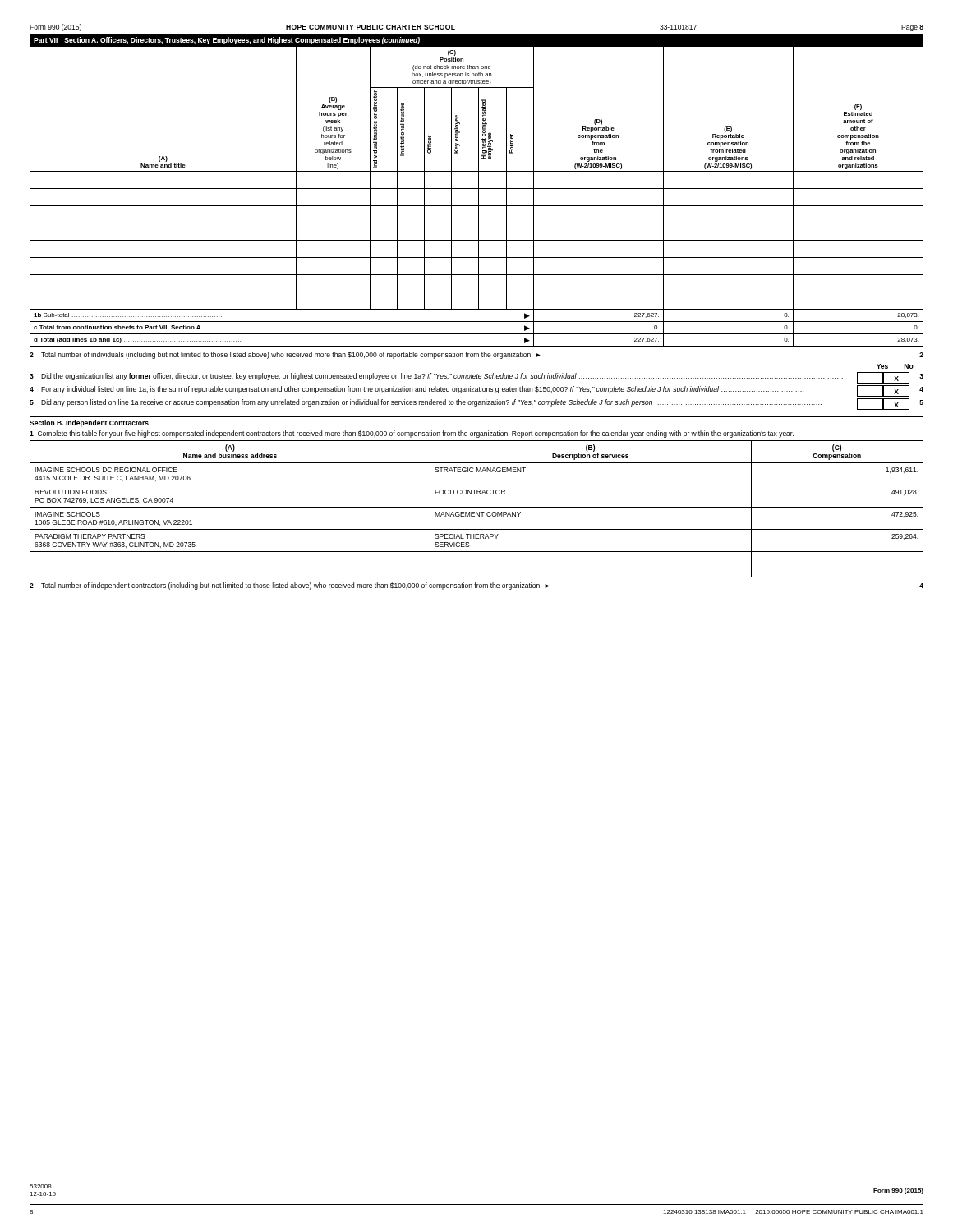Select the passage starting "Section B. Independent Contractors"
This screenshot has width=953, height=1232.
point(89,423)
